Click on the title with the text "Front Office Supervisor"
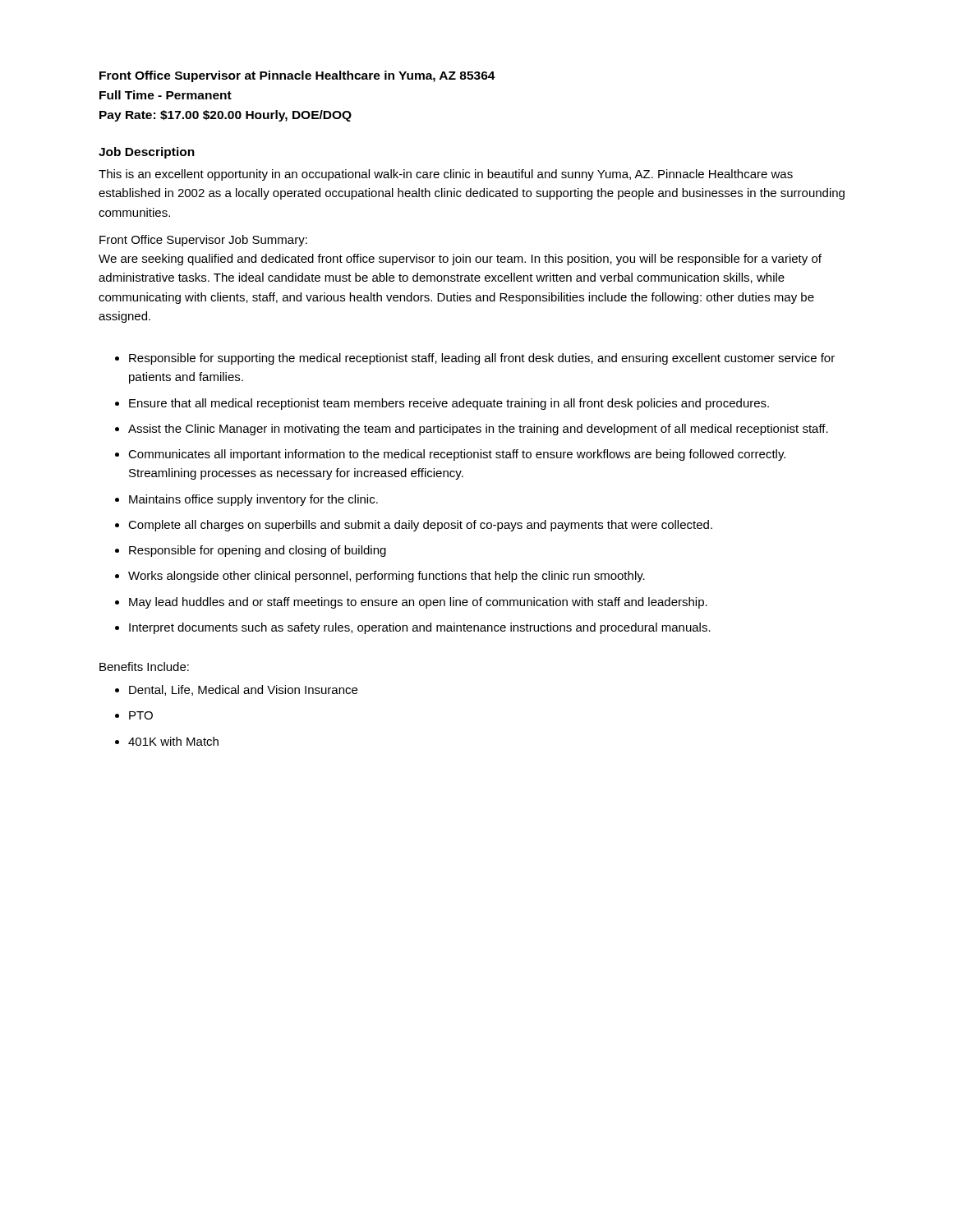The width and height of the screenshot is (953, 1232). (x=297, y=76)
